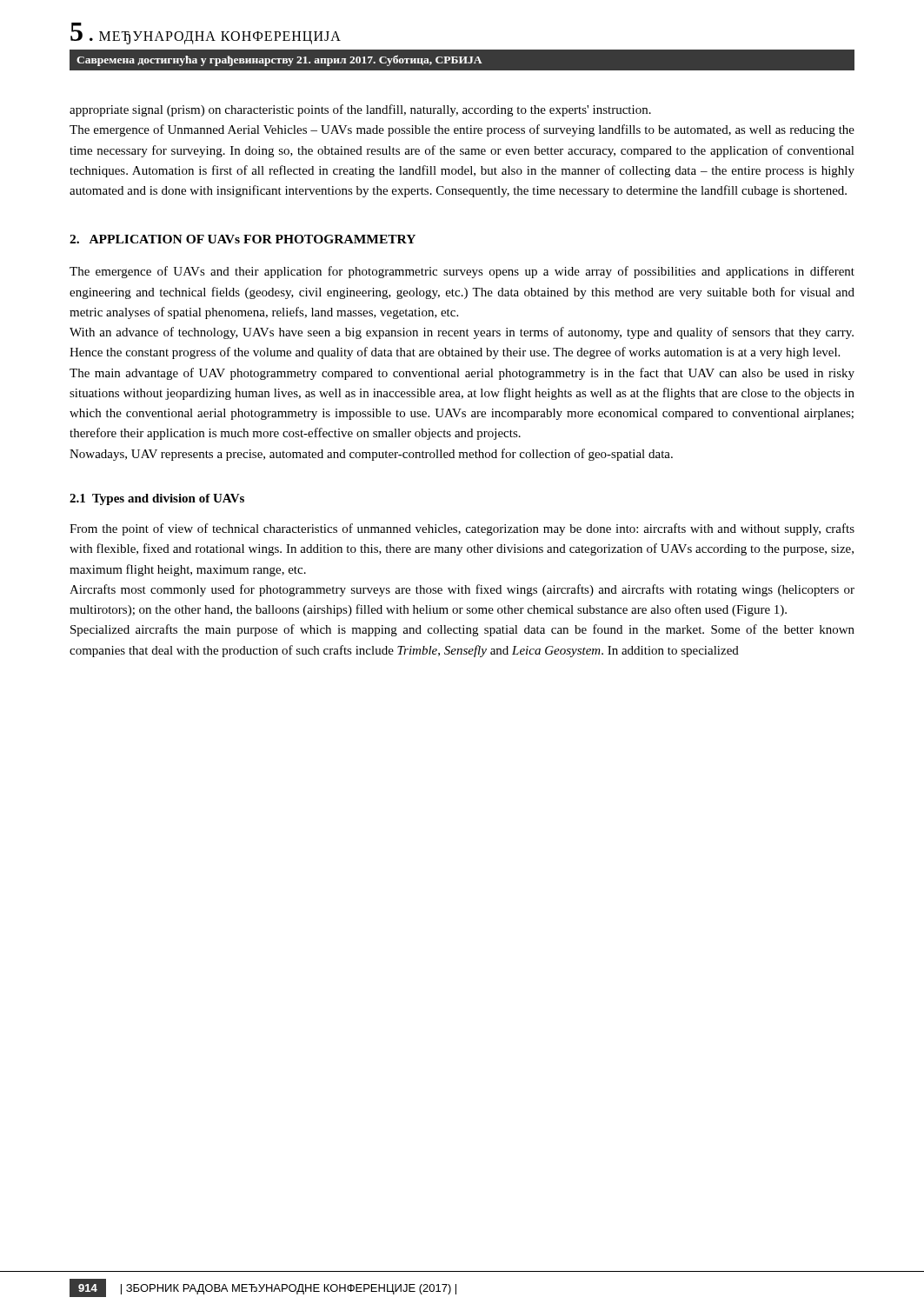Select the text block that says "The main advantage"
924x1304 pixels.
click(x=462, y=403)
